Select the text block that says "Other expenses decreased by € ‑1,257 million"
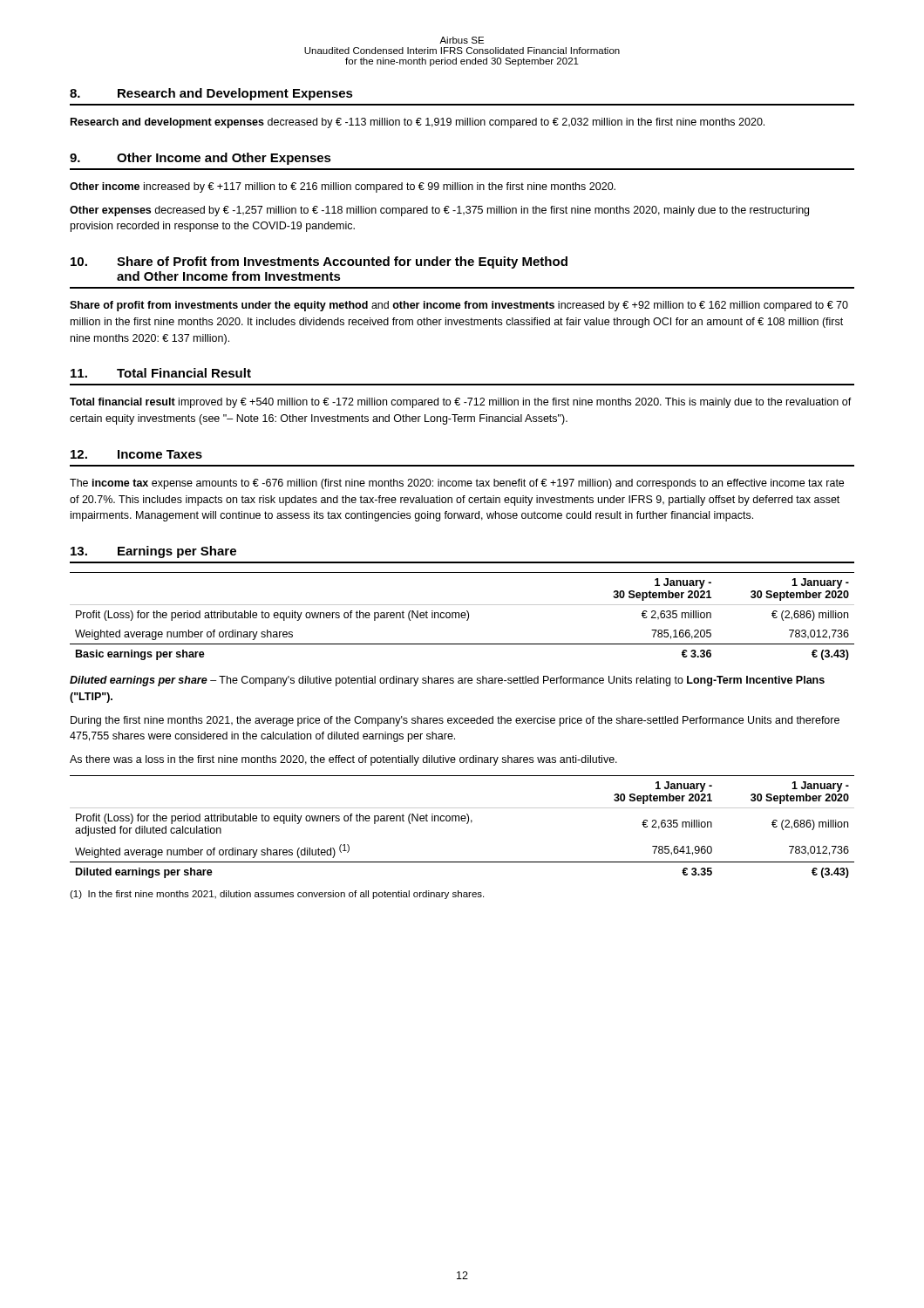 pyautogui.click(x=440, y=218)
